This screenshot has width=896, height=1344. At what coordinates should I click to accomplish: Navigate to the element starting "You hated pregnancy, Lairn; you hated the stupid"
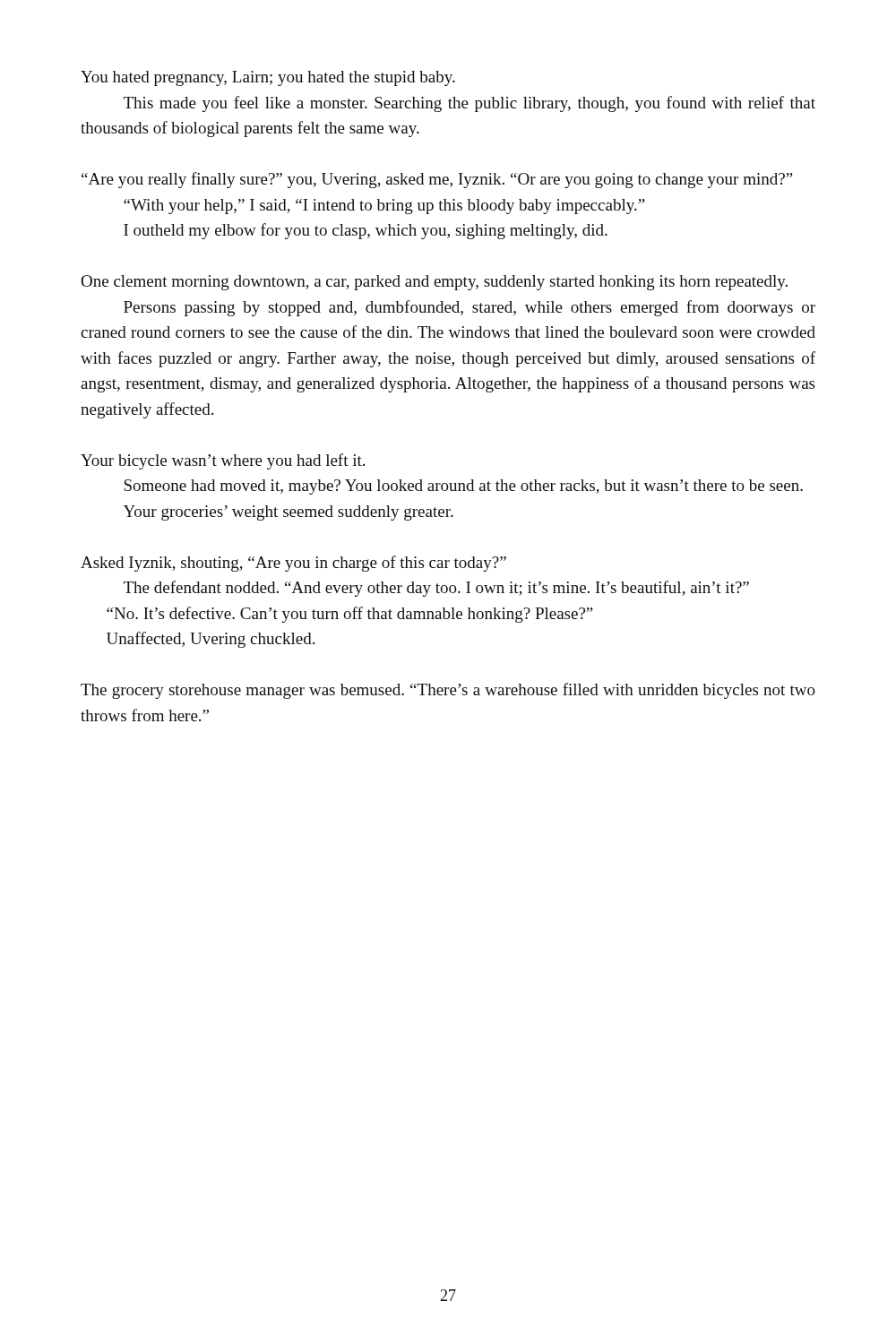(x=448, y=103)
